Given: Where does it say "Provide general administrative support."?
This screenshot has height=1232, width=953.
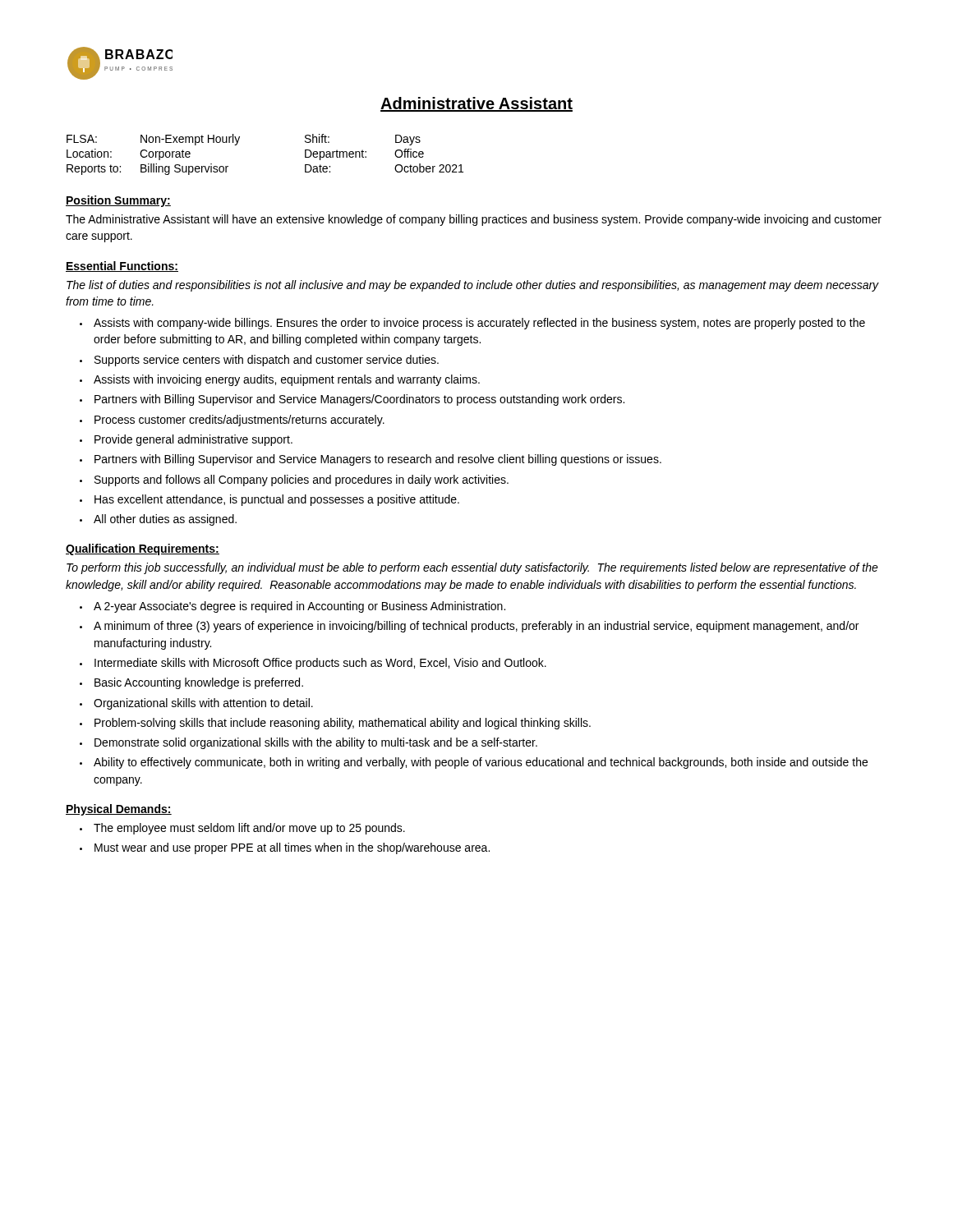Looking at the screenshot, I should [193, 439].
